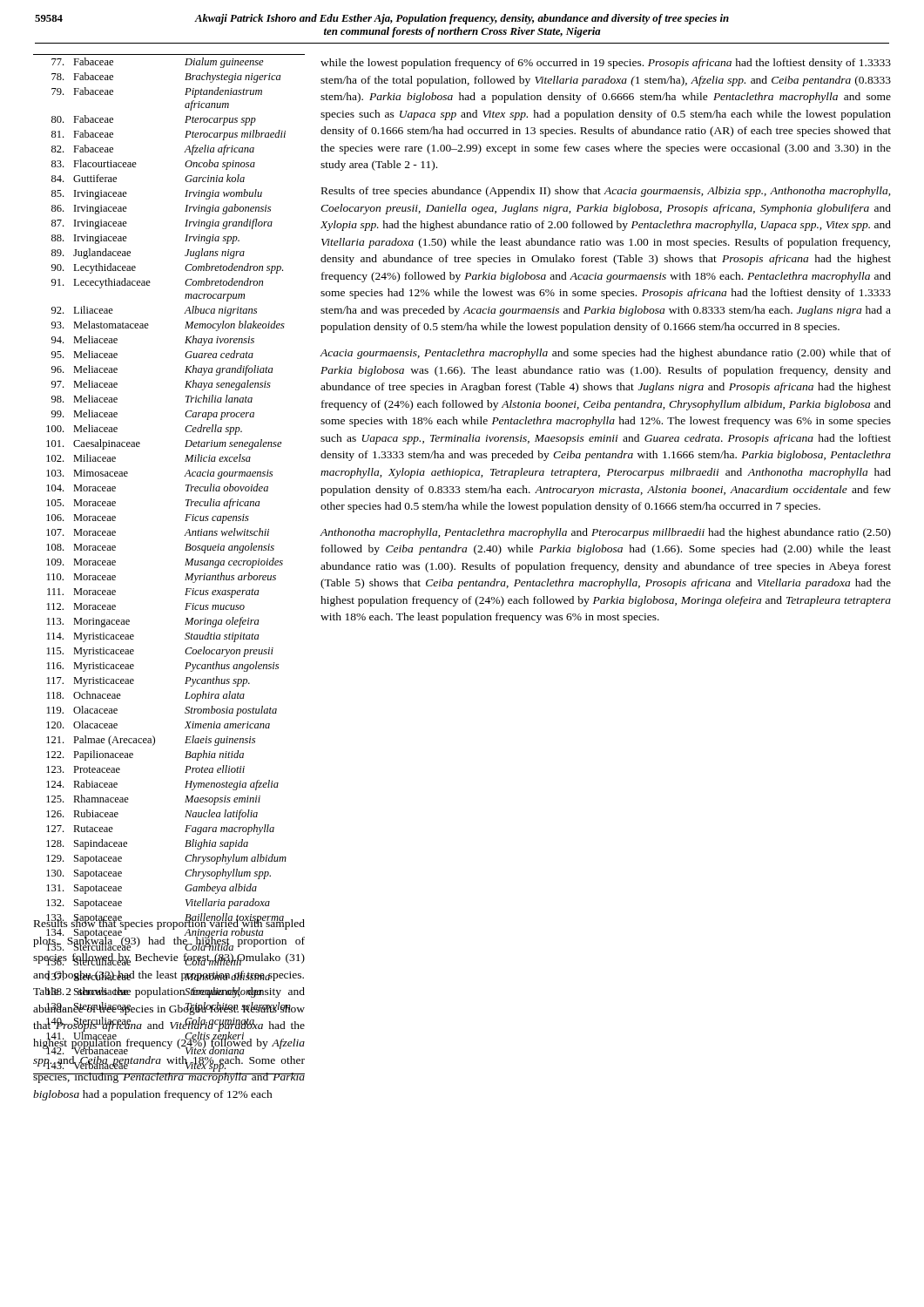
Task: Select the table that reads "Celtis zenkeri"
Action: tap(169, 564)
